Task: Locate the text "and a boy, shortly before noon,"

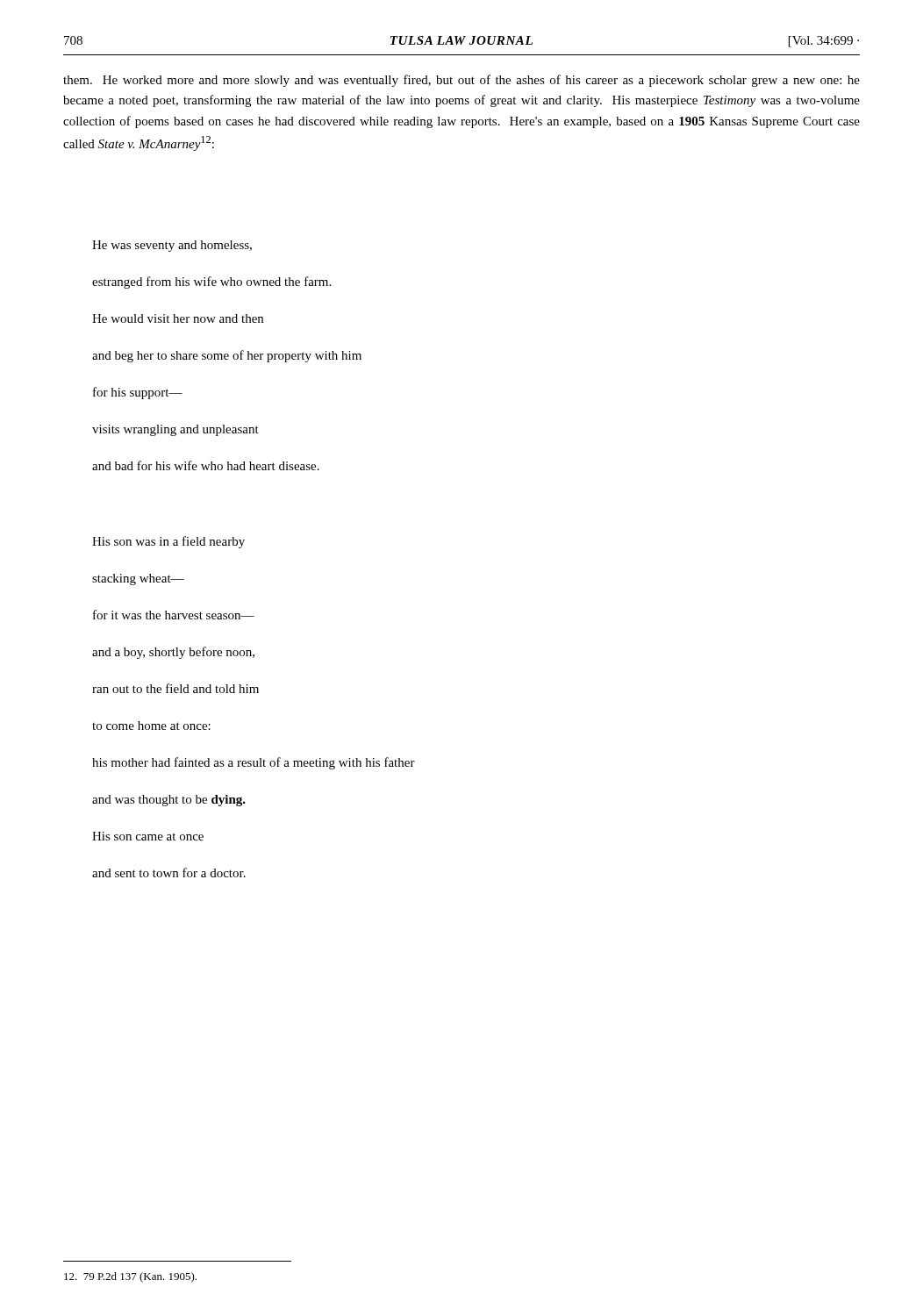Action: tap(174, 652)
